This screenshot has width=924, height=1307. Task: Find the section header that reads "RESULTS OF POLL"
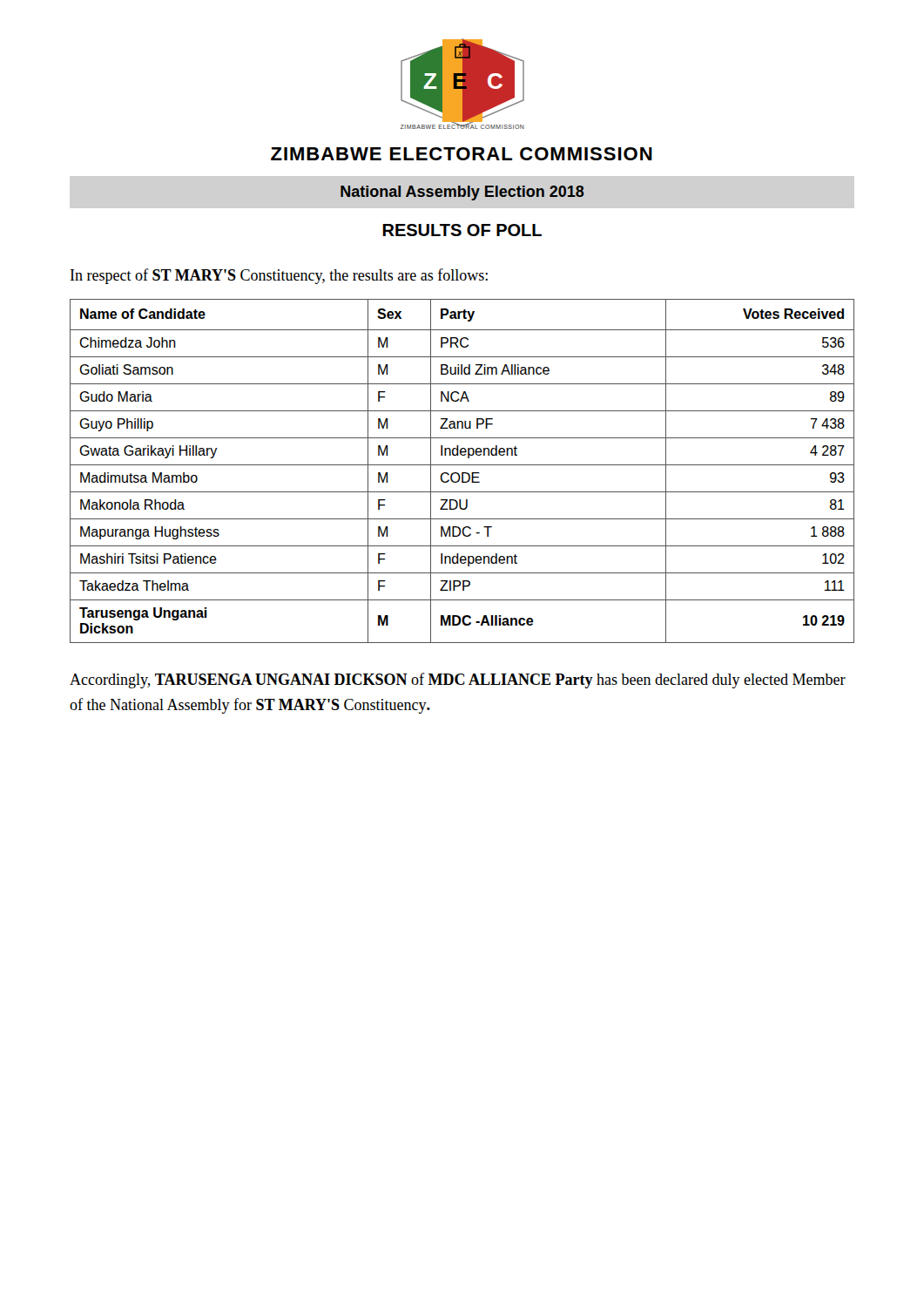(x=462, y=230)
